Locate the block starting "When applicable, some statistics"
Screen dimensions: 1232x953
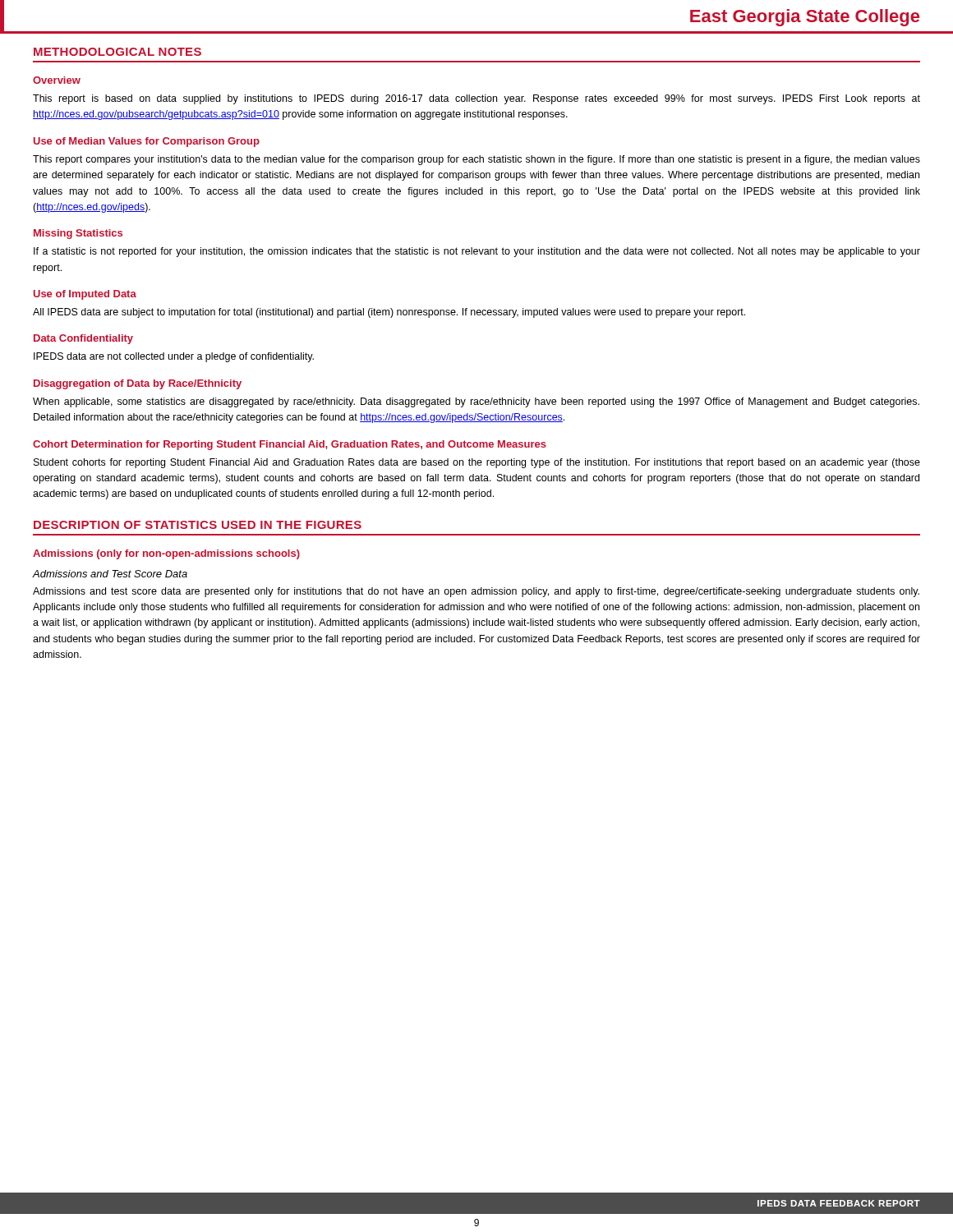(x=476, y=409)
